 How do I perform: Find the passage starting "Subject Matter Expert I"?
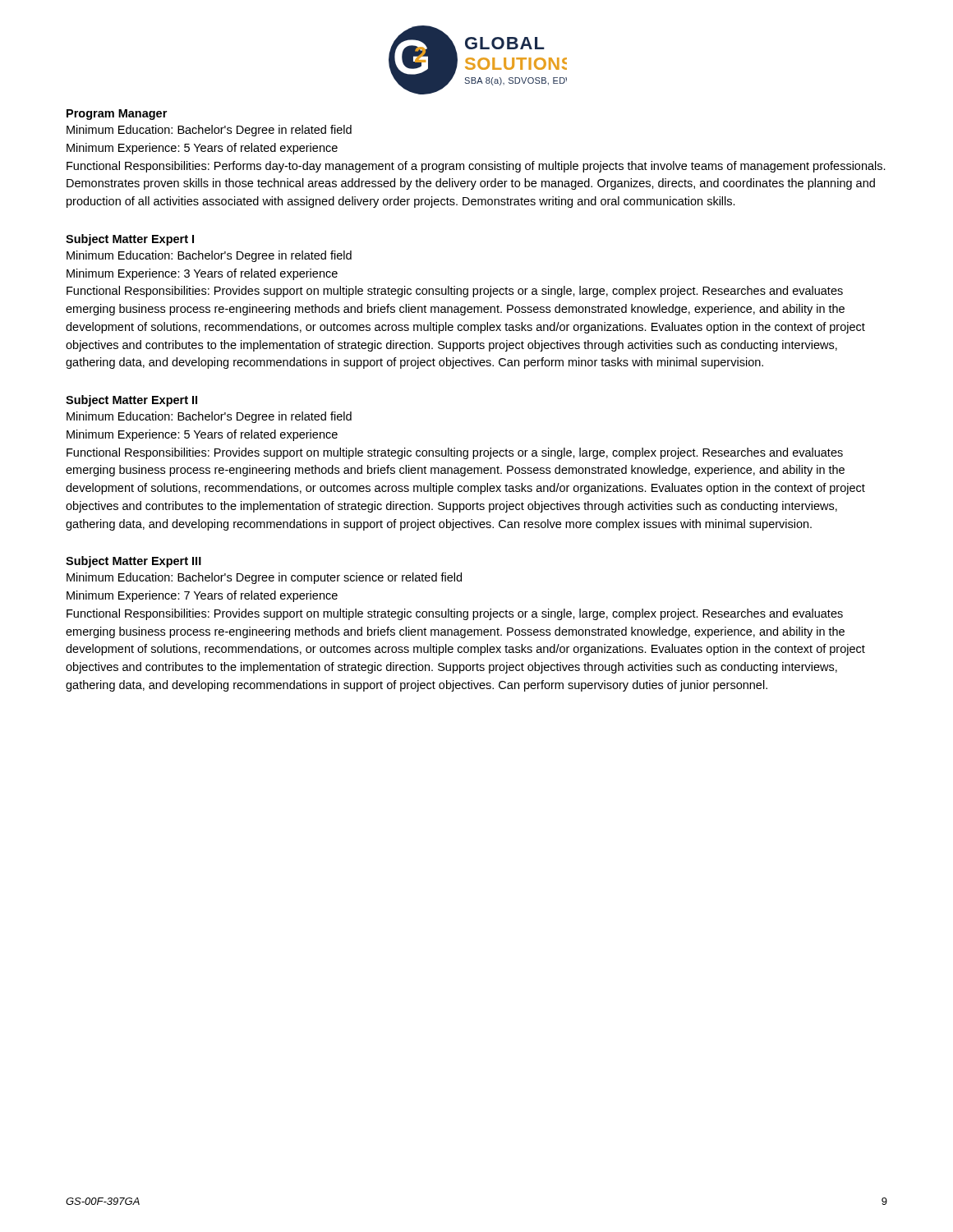click(130, 239)
